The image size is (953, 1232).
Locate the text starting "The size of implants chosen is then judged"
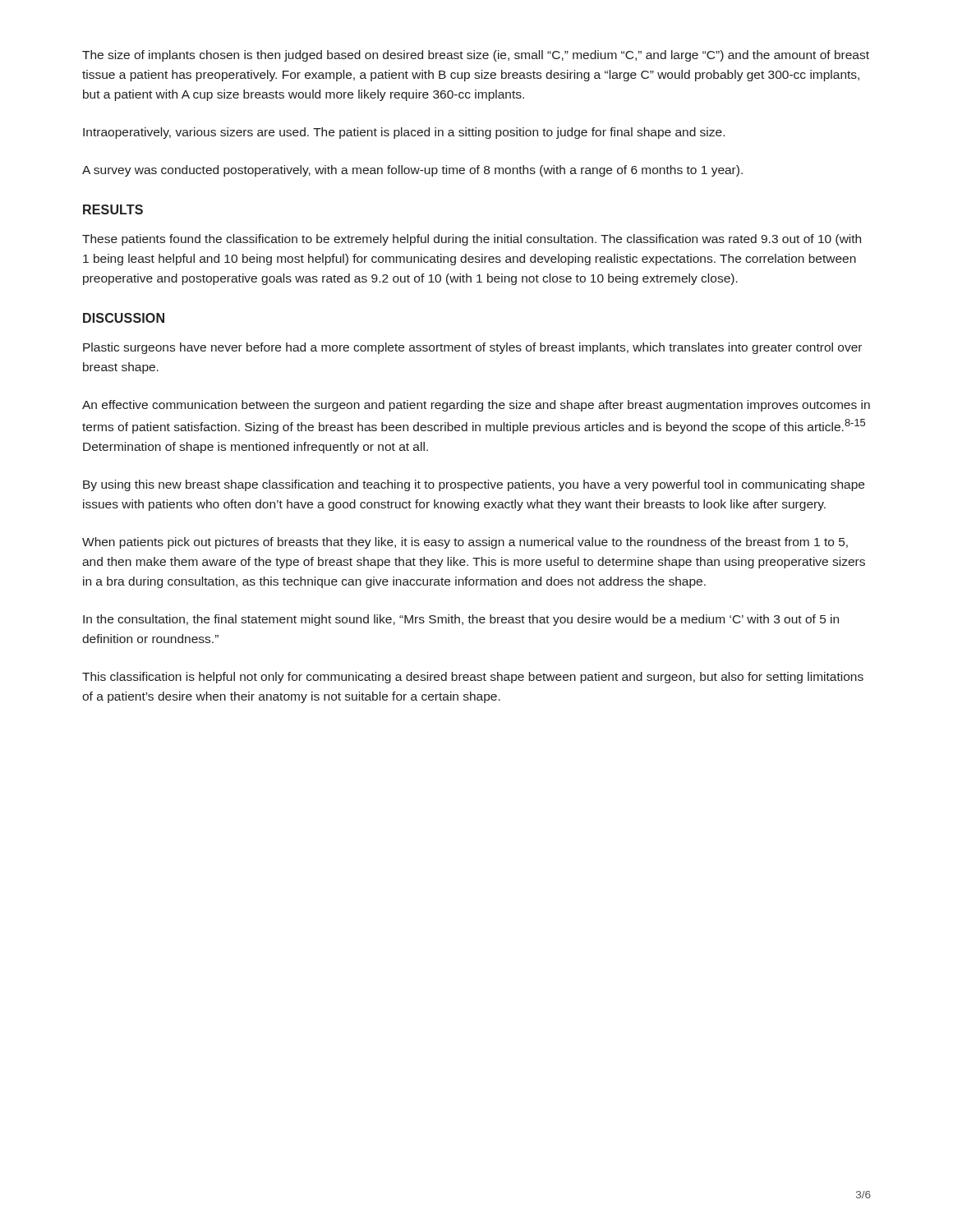pos(476,74)
